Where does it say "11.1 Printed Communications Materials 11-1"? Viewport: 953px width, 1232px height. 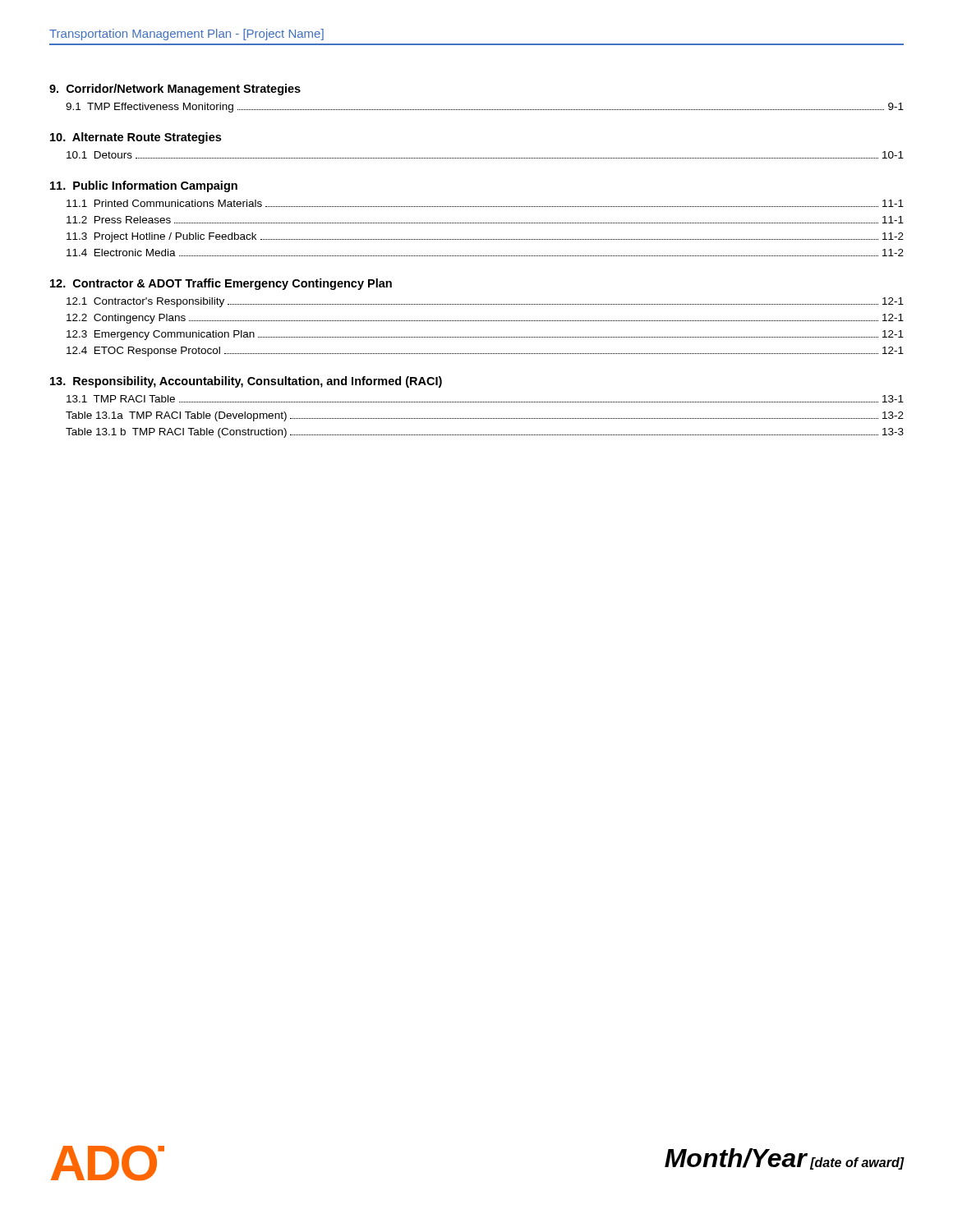click(x=485, y=203)
